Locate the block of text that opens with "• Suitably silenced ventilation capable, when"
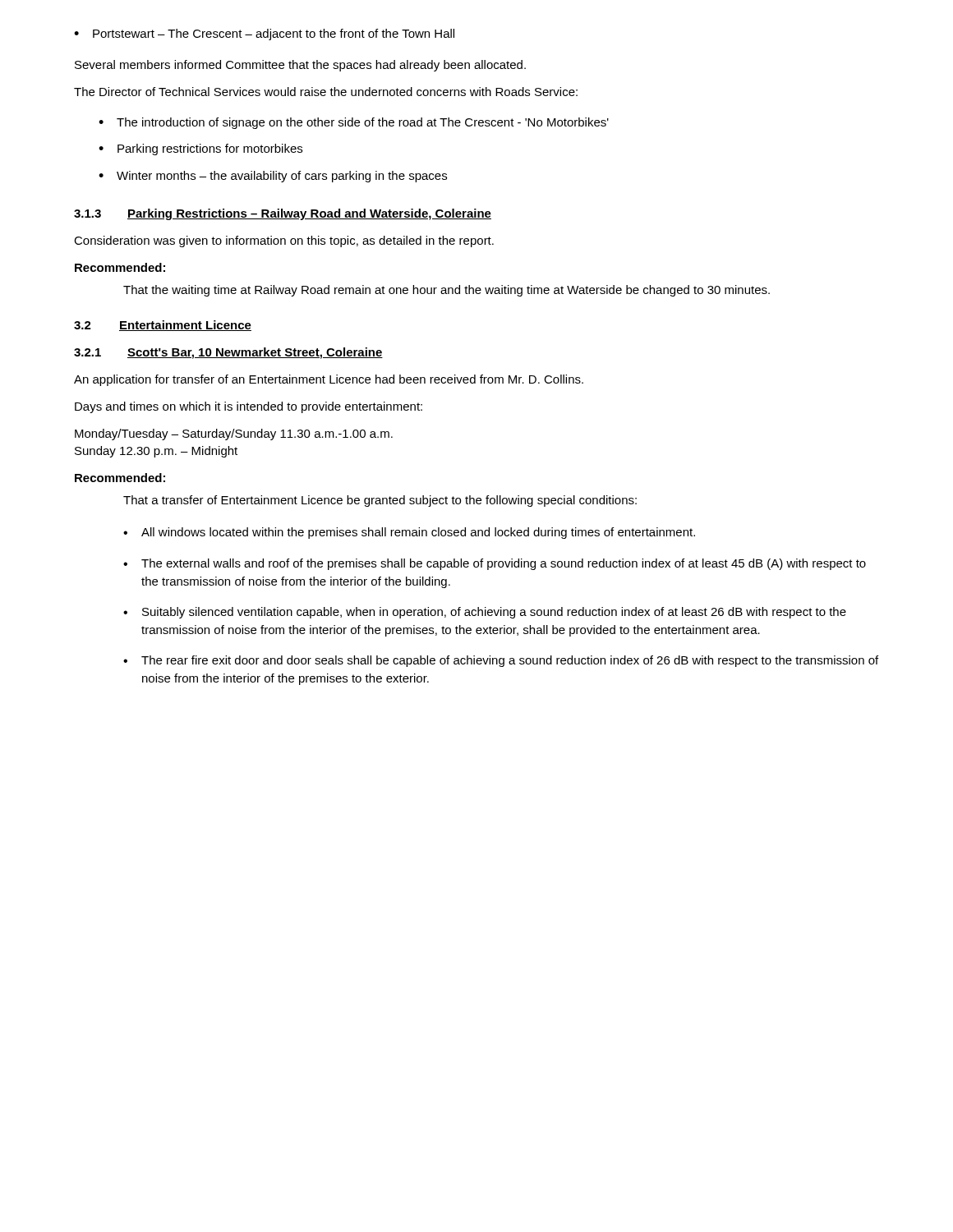The image size is (953, 1232). (x=501, y=621)
